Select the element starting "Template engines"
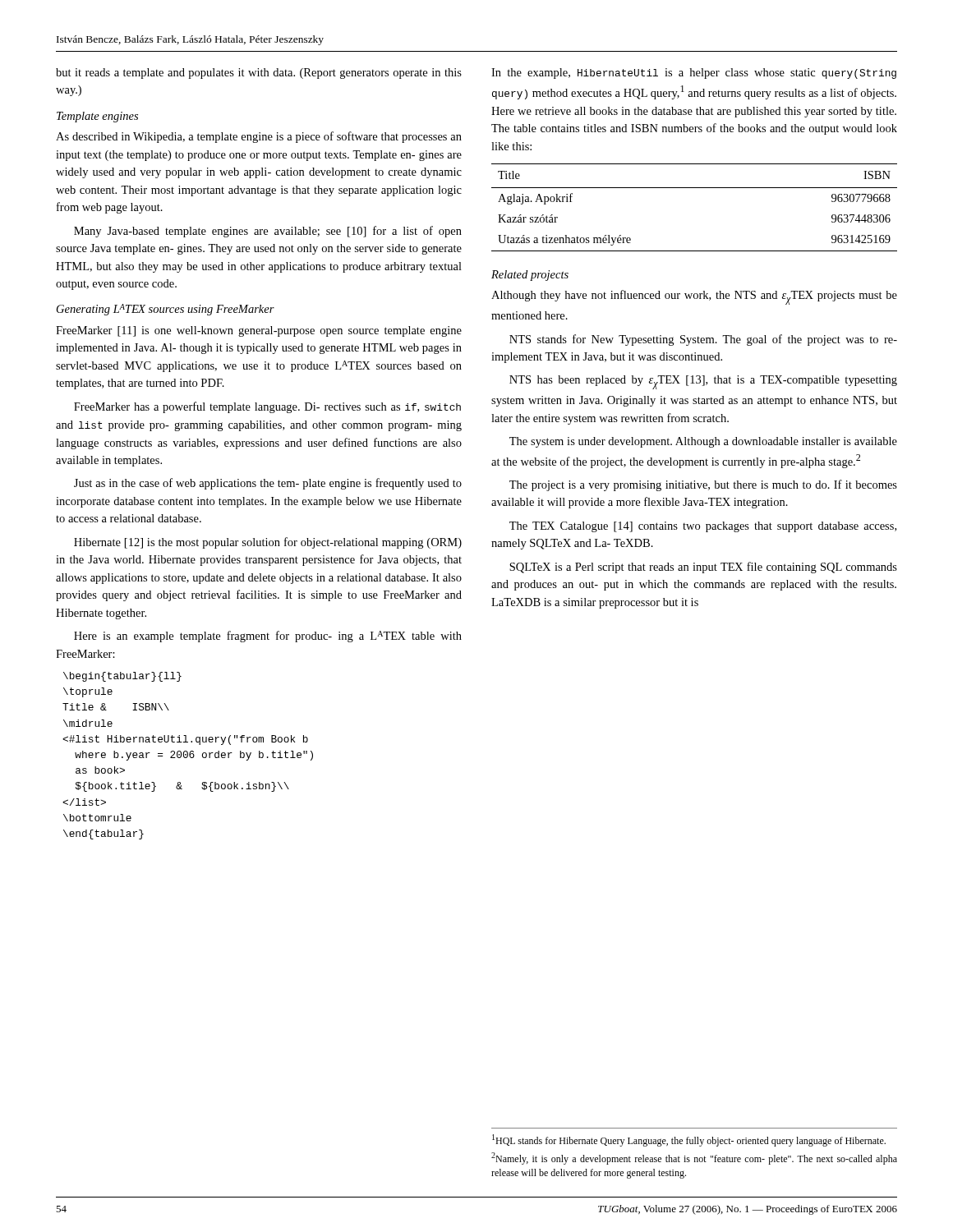 pos(97,116)
